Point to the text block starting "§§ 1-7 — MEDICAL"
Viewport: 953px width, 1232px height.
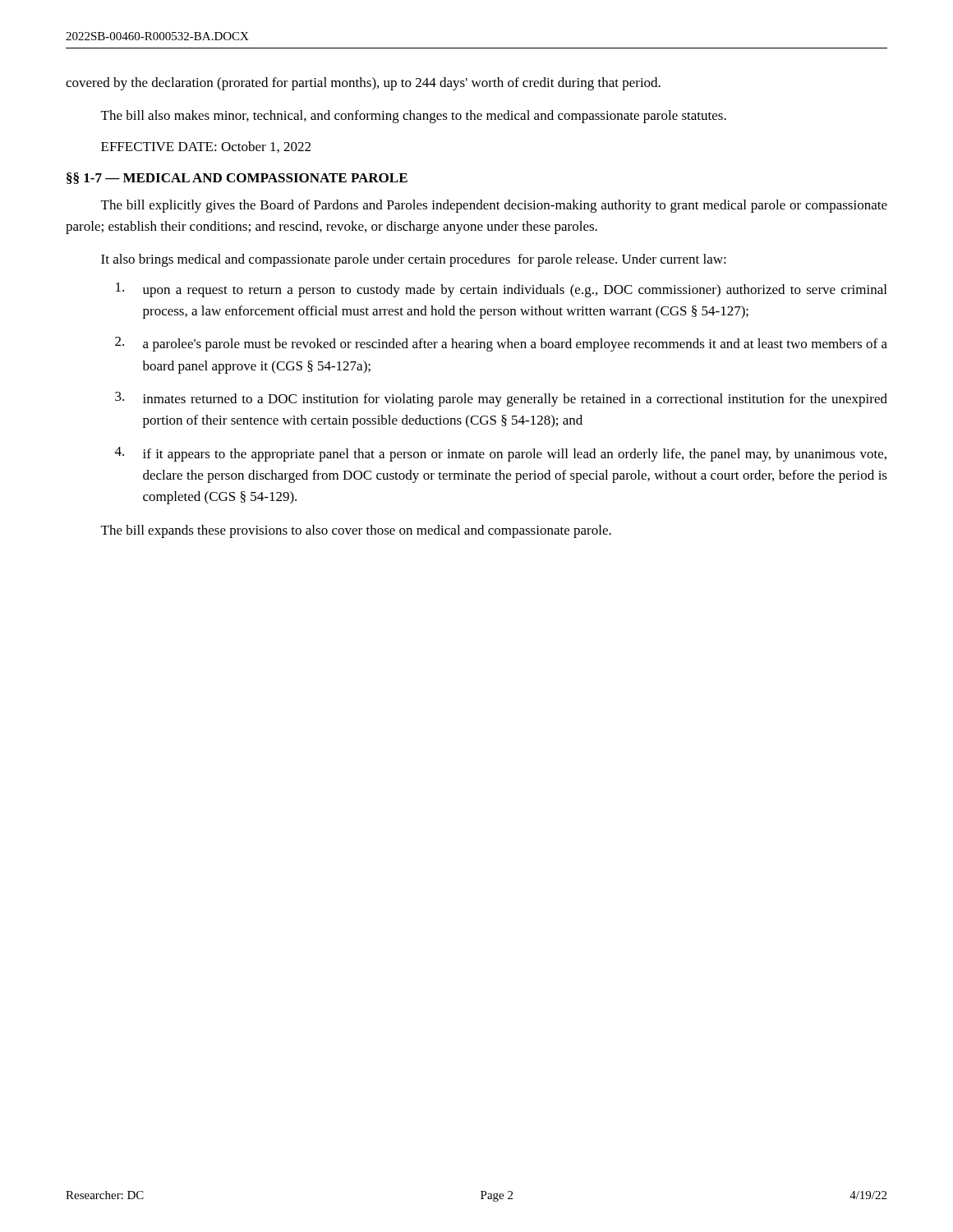pos(237,178)
